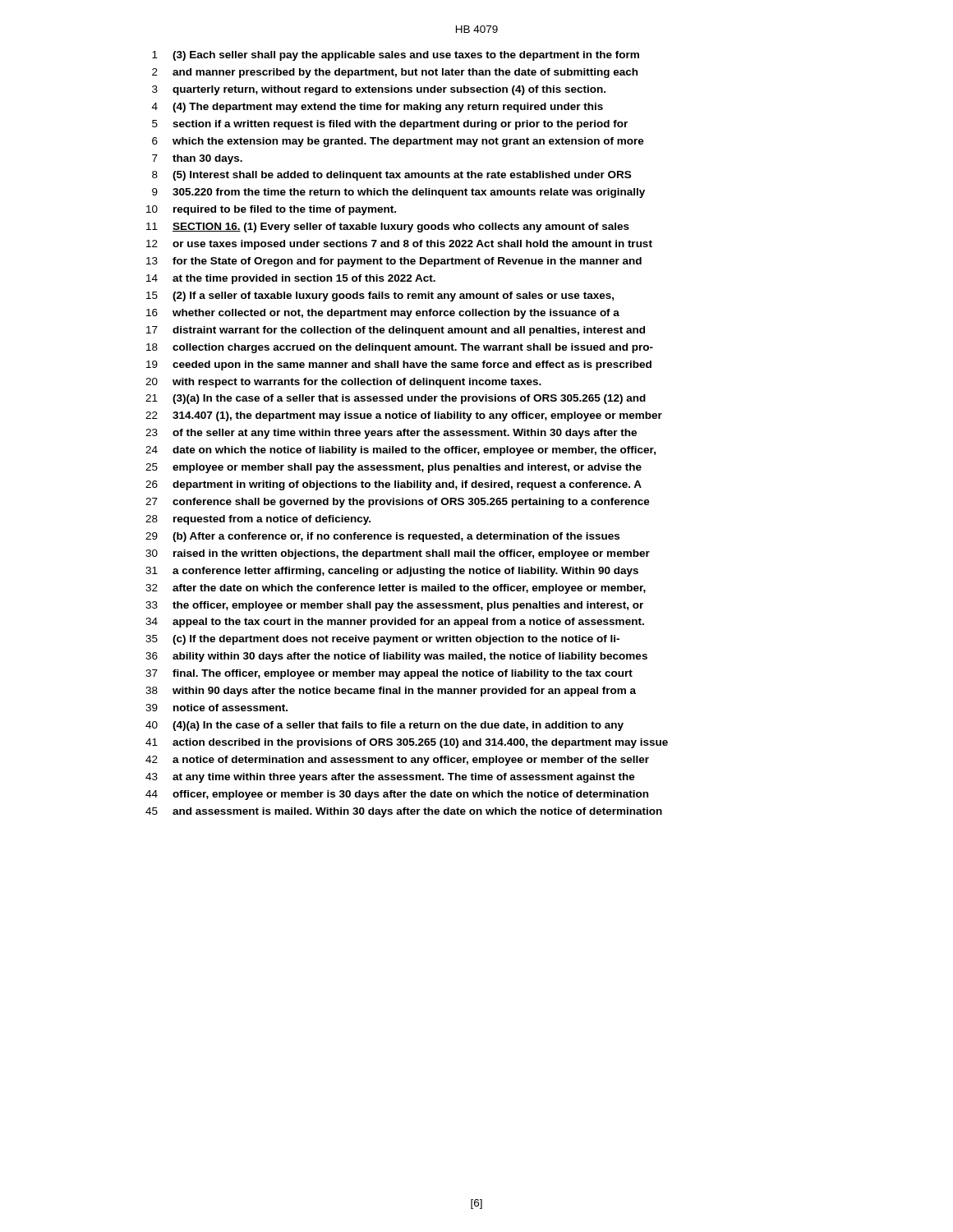Navigate to the text starting "29 (b) After a conference"
This screenshot has height=1232, width=953.
point(476,579)
